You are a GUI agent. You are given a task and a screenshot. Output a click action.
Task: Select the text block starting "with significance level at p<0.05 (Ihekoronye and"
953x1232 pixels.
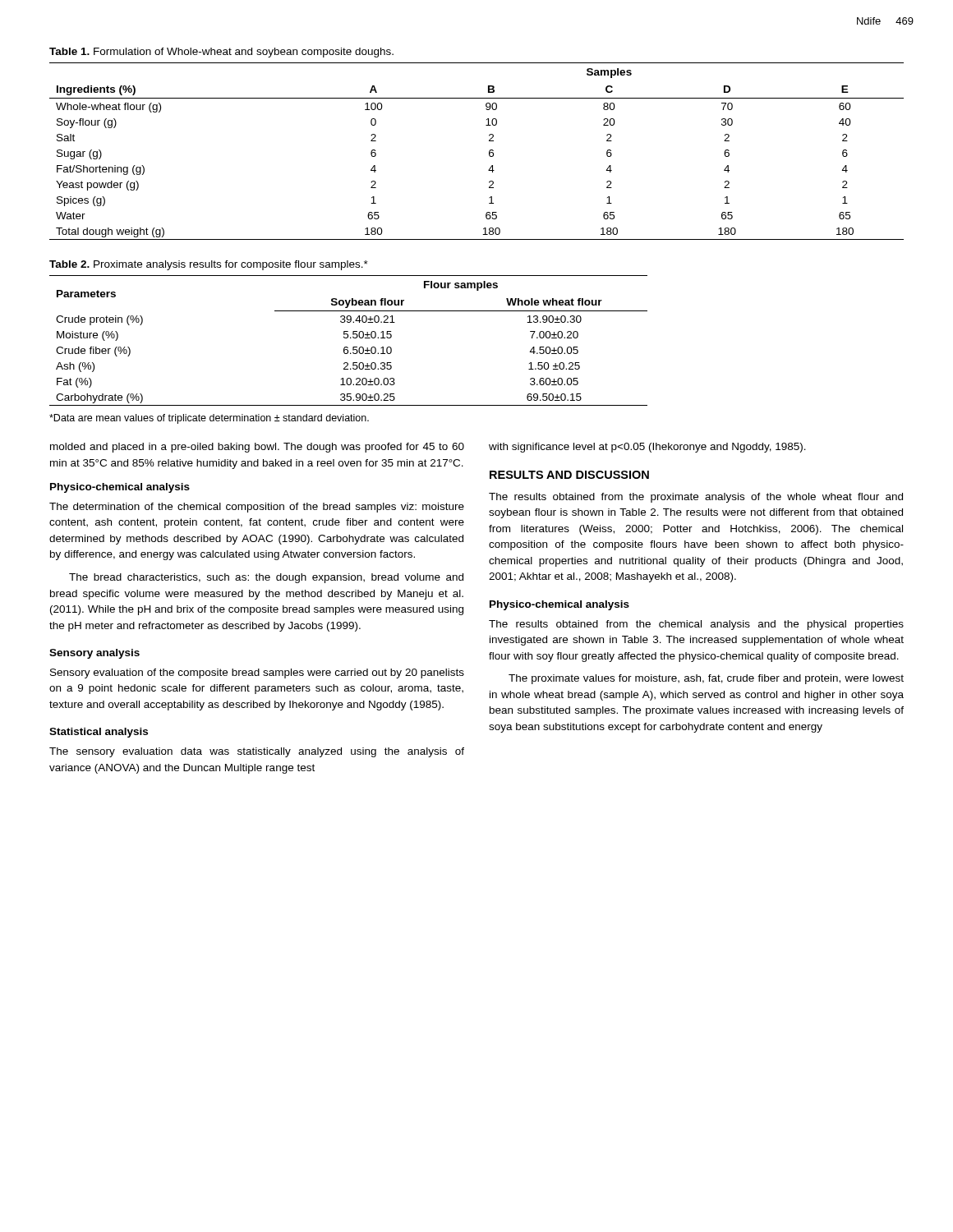pos(696,447)
